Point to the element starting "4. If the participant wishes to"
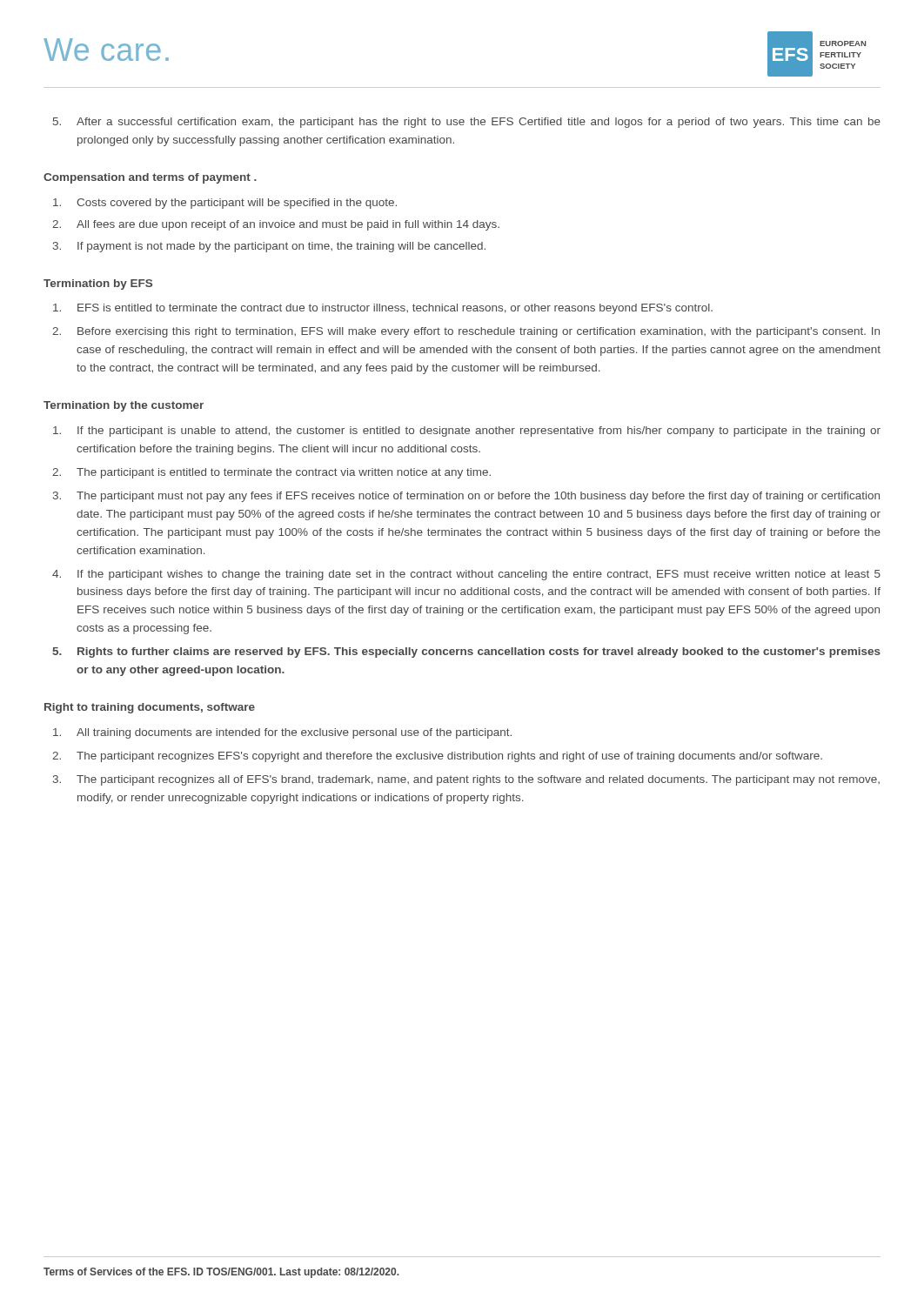924x1305 pixels. (x=466, y=601)
